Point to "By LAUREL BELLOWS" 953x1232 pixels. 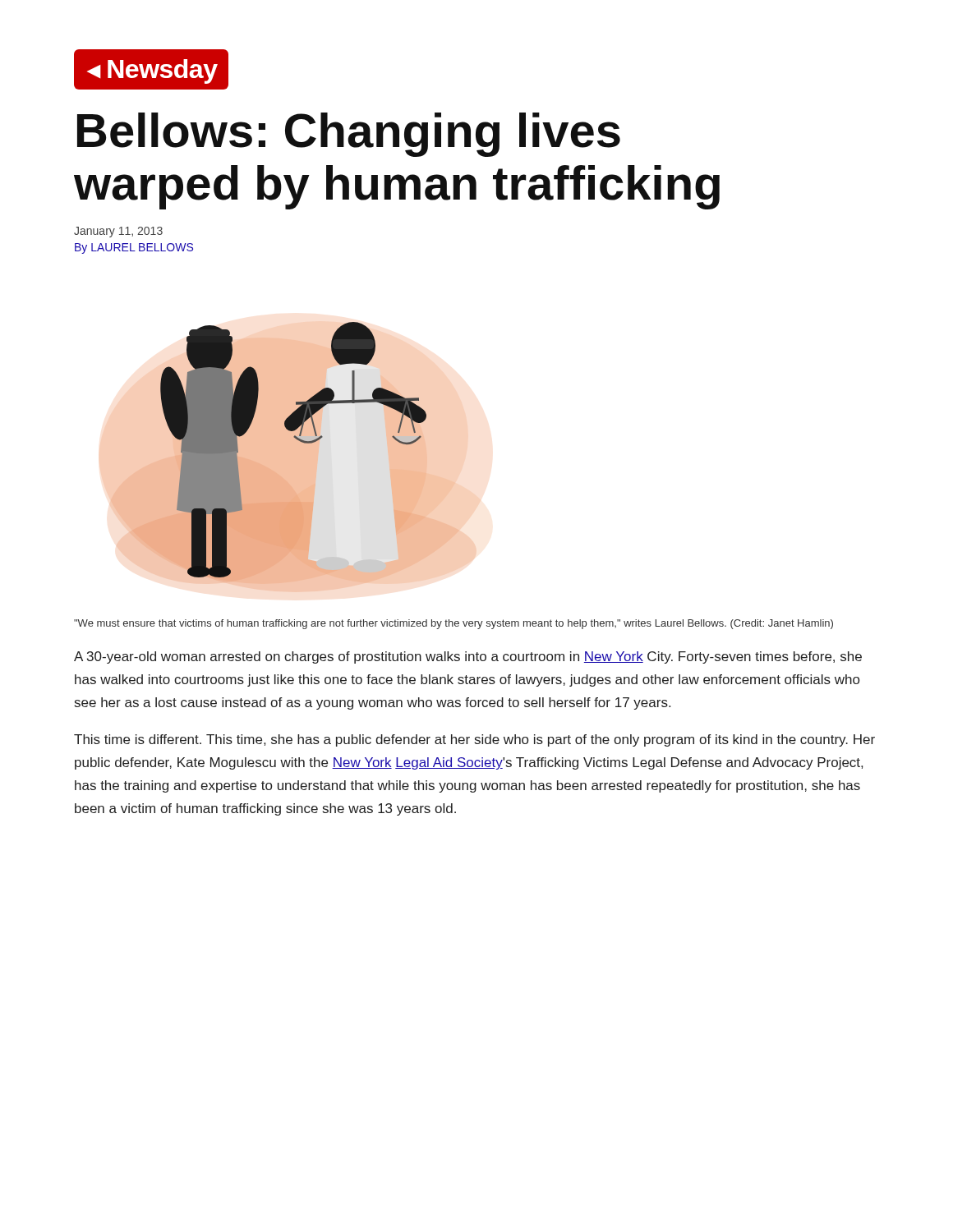pyautogui.click(x=134, y=248)
